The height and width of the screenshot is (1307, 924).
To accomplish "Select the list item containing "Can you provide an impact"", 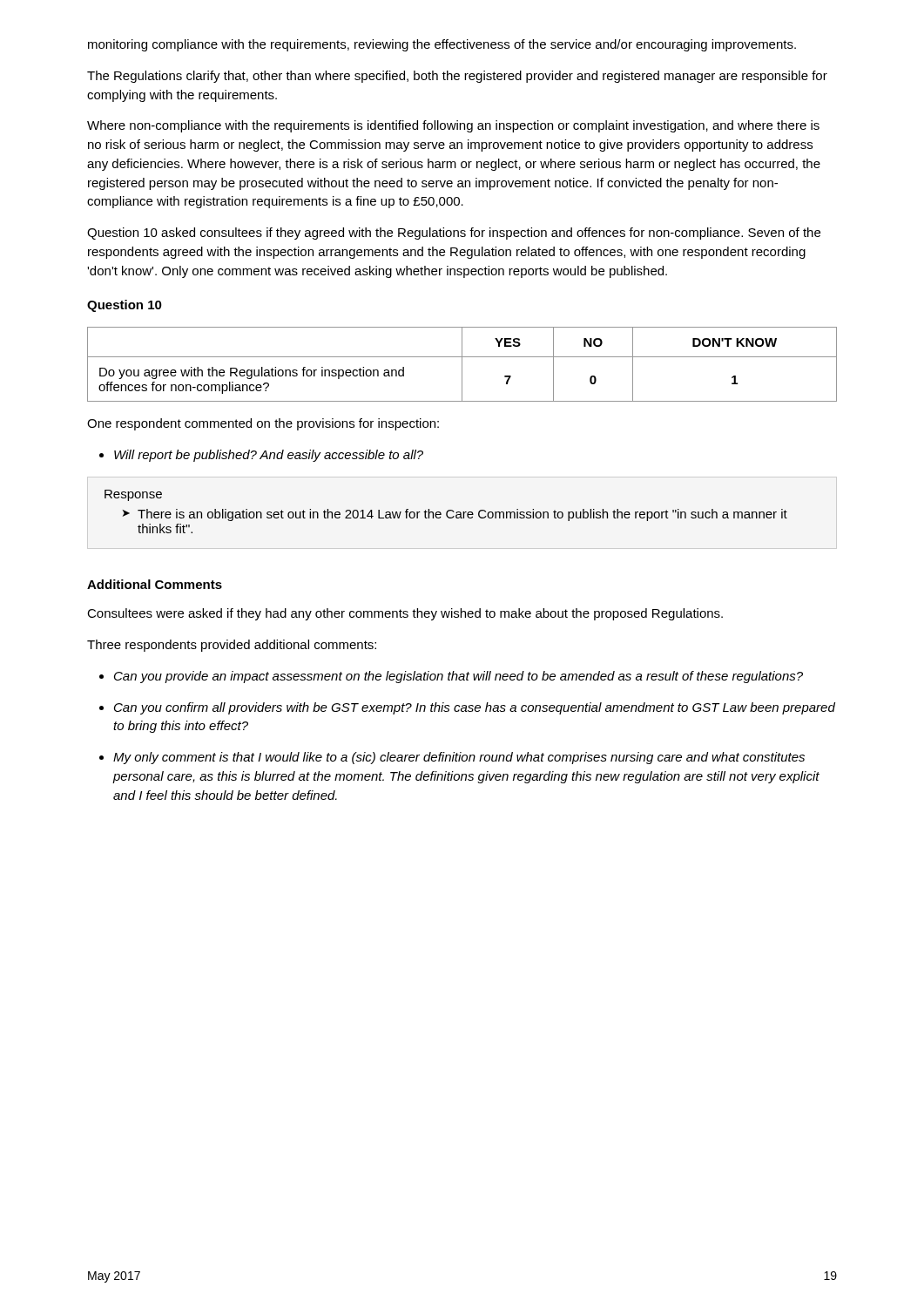I will coord(462,676).
